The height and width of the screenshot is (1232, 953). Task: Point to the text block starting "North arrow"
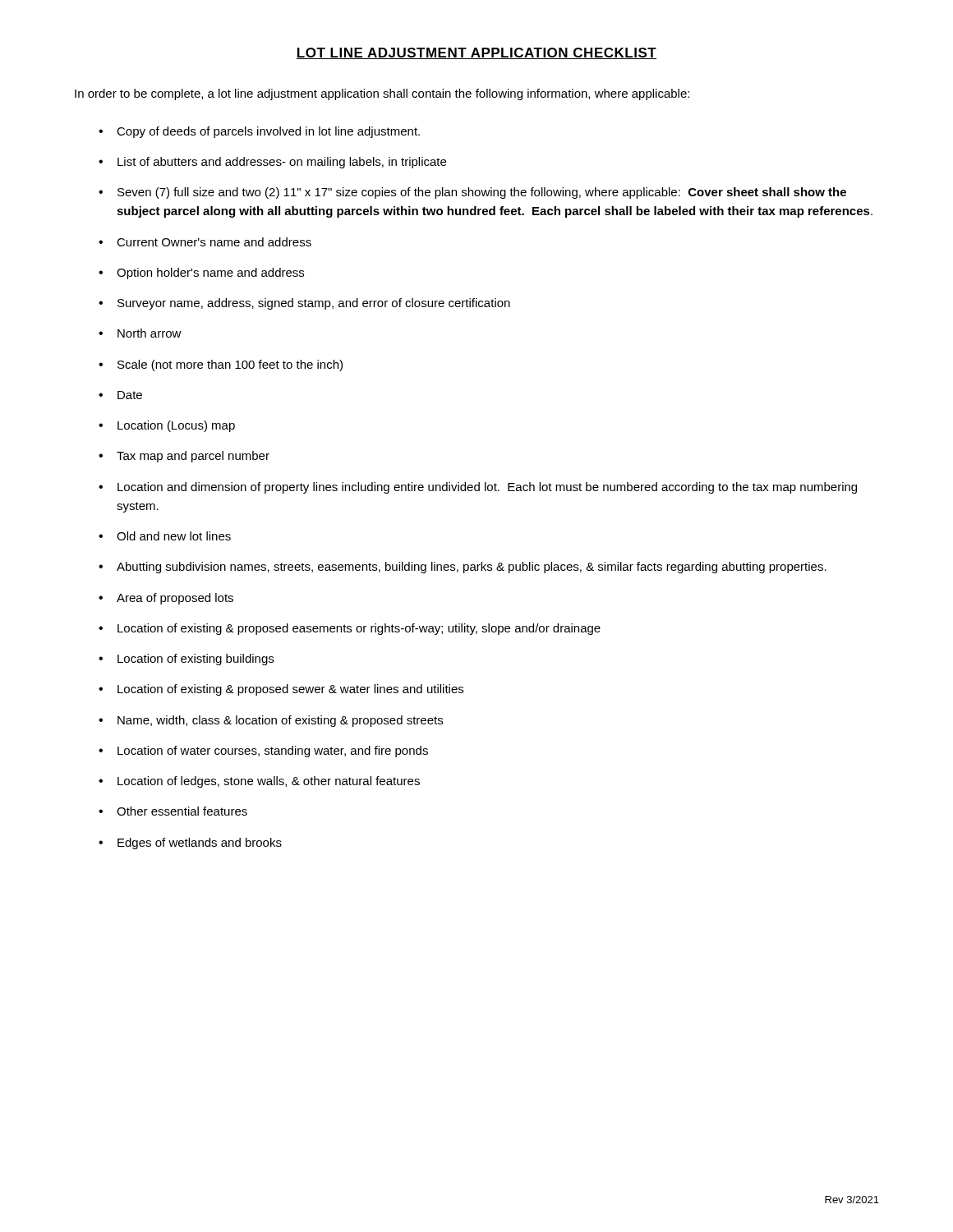point(149,333)
